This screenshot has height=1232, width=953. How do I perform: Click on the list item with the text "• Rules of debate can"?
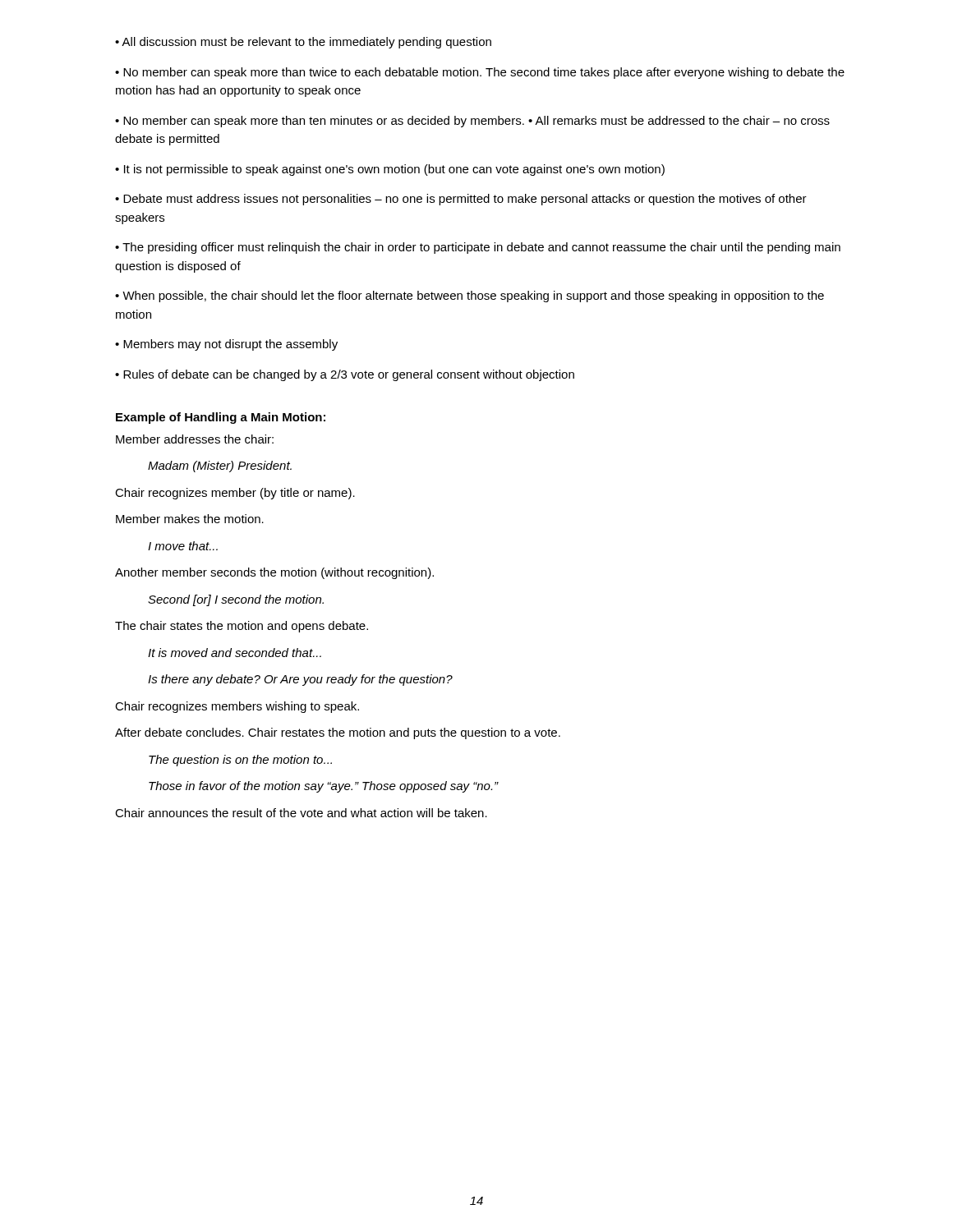coord(481,374)
